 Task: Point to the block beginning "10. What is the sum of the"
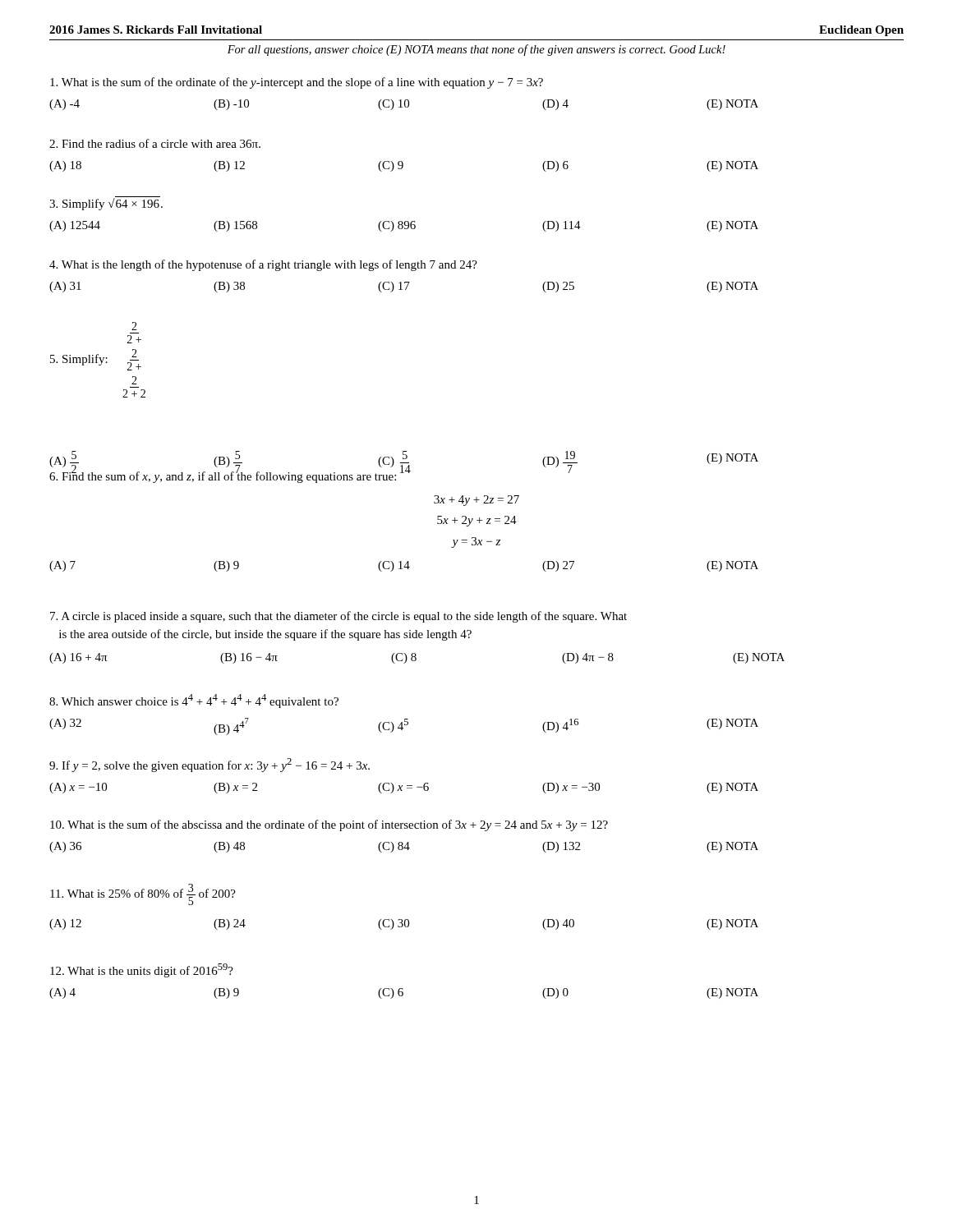pos(476,836)
